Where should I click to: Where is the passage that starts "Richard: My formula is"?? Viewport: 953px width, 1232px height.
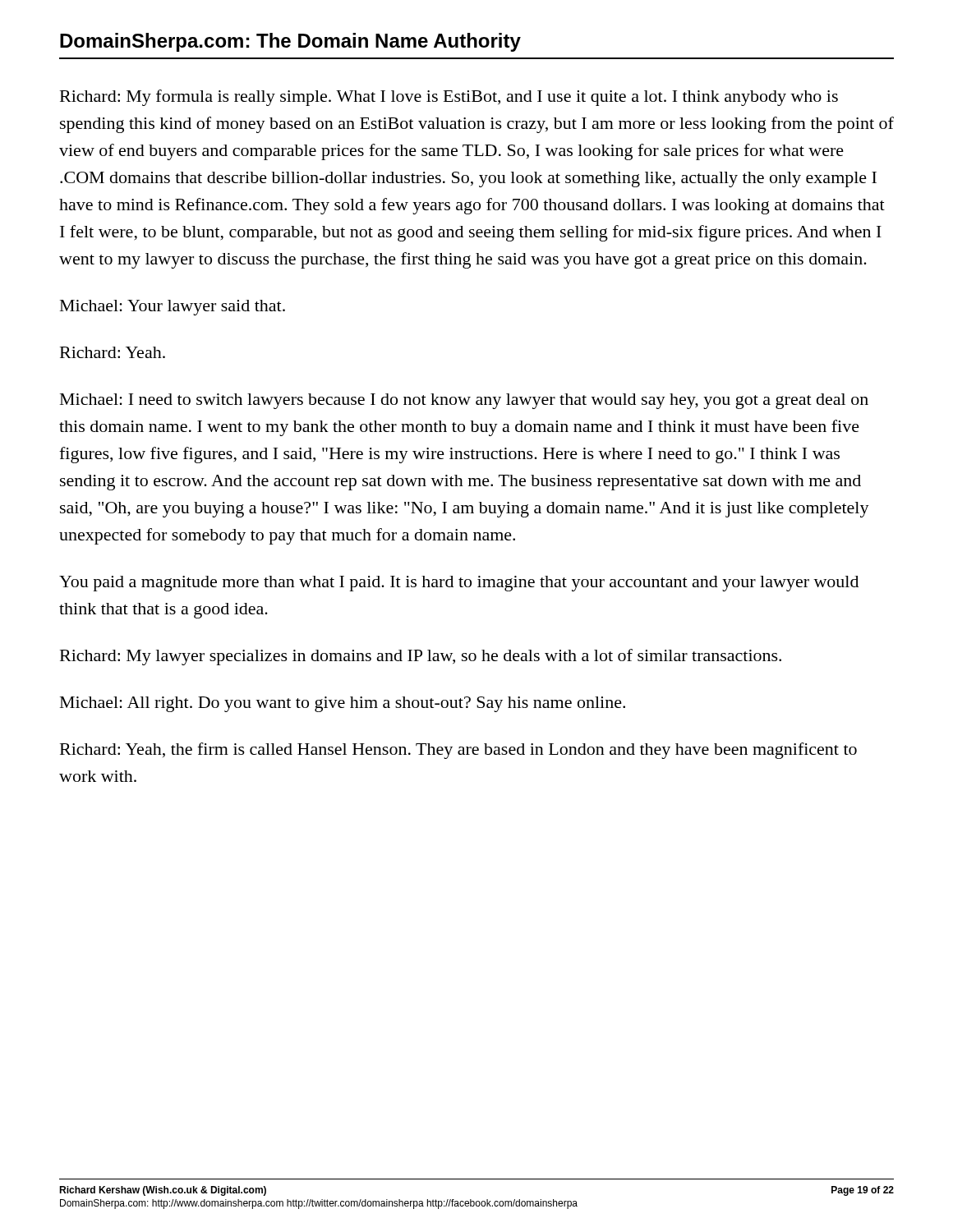click(x=476, y=177)
